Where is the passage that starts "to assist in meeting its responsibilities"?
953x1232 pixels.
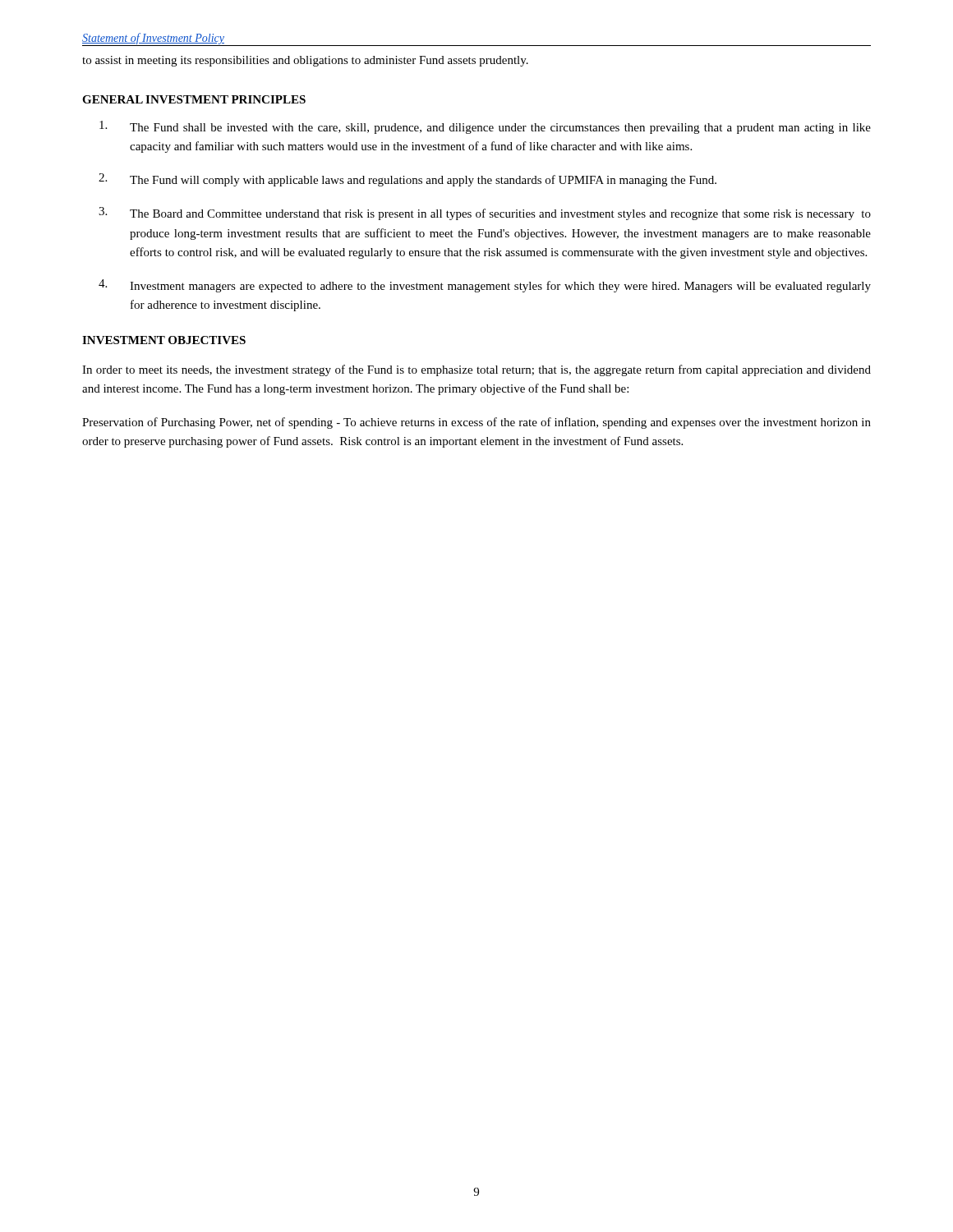click(476, 60)
